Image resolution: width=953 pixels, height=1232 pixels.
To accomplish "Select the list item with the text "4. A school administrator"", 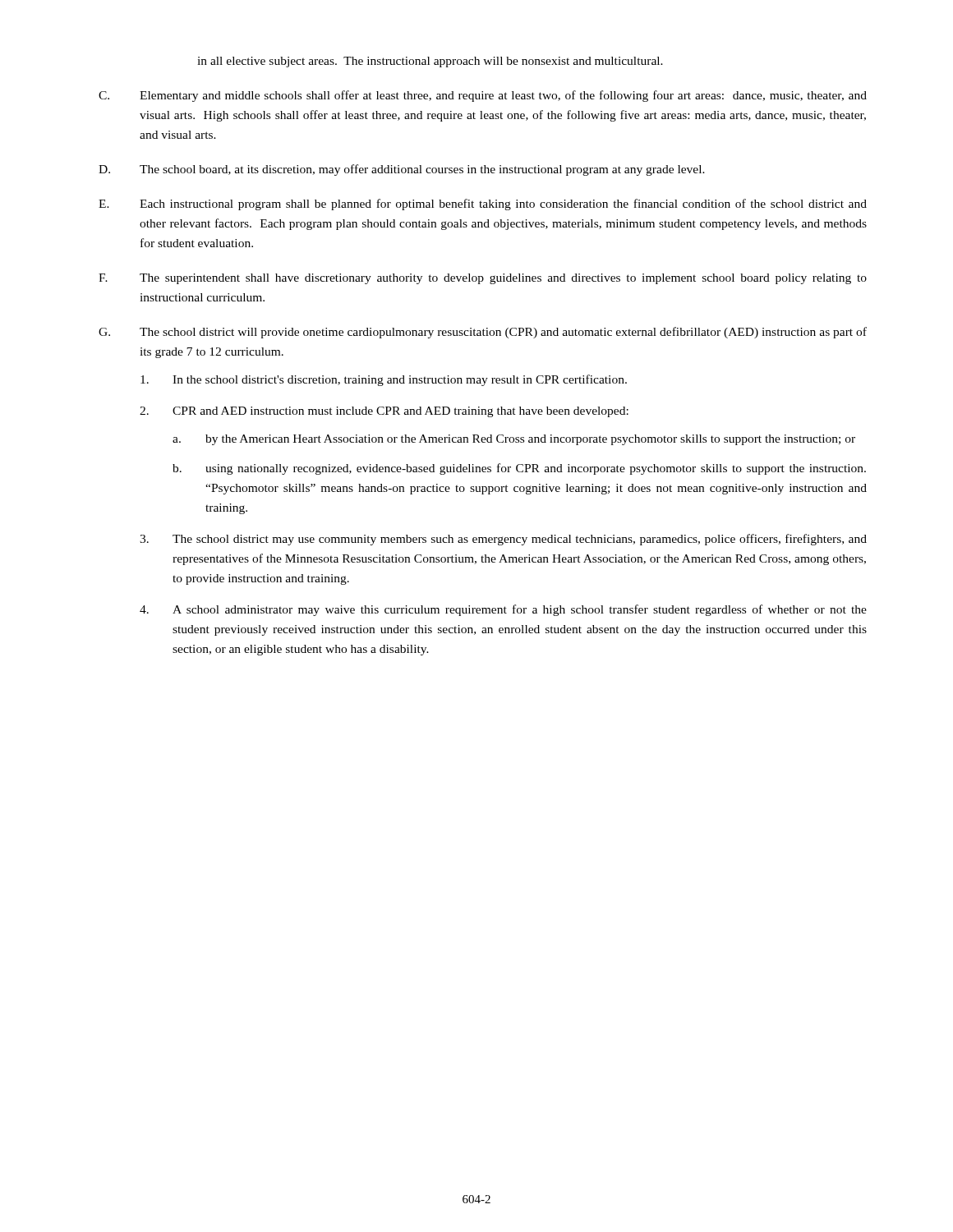I will click(x=503, y=629).
